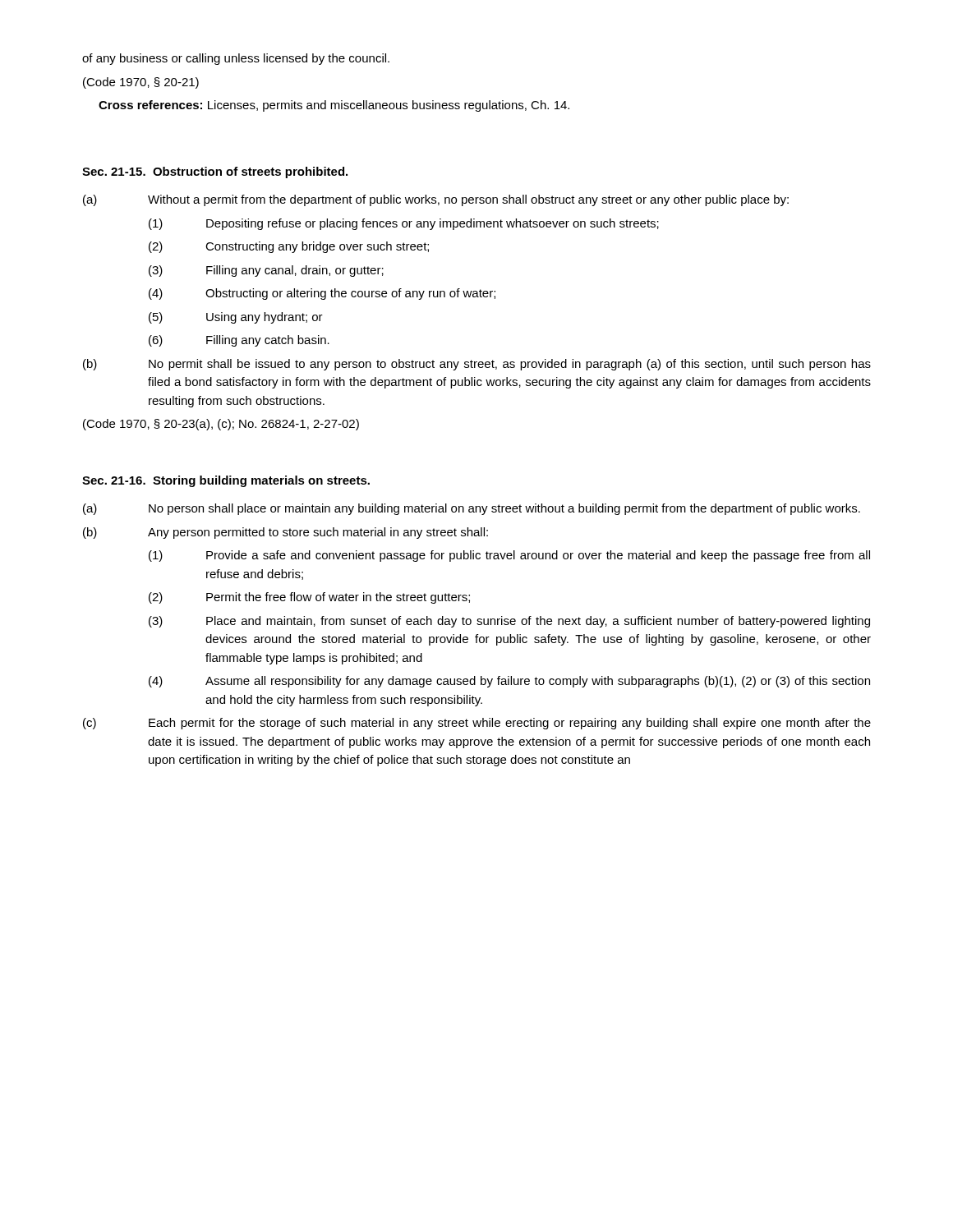Locate the text "(Code 1970, § 20-21)"
953x1232 pixels.
141,81
